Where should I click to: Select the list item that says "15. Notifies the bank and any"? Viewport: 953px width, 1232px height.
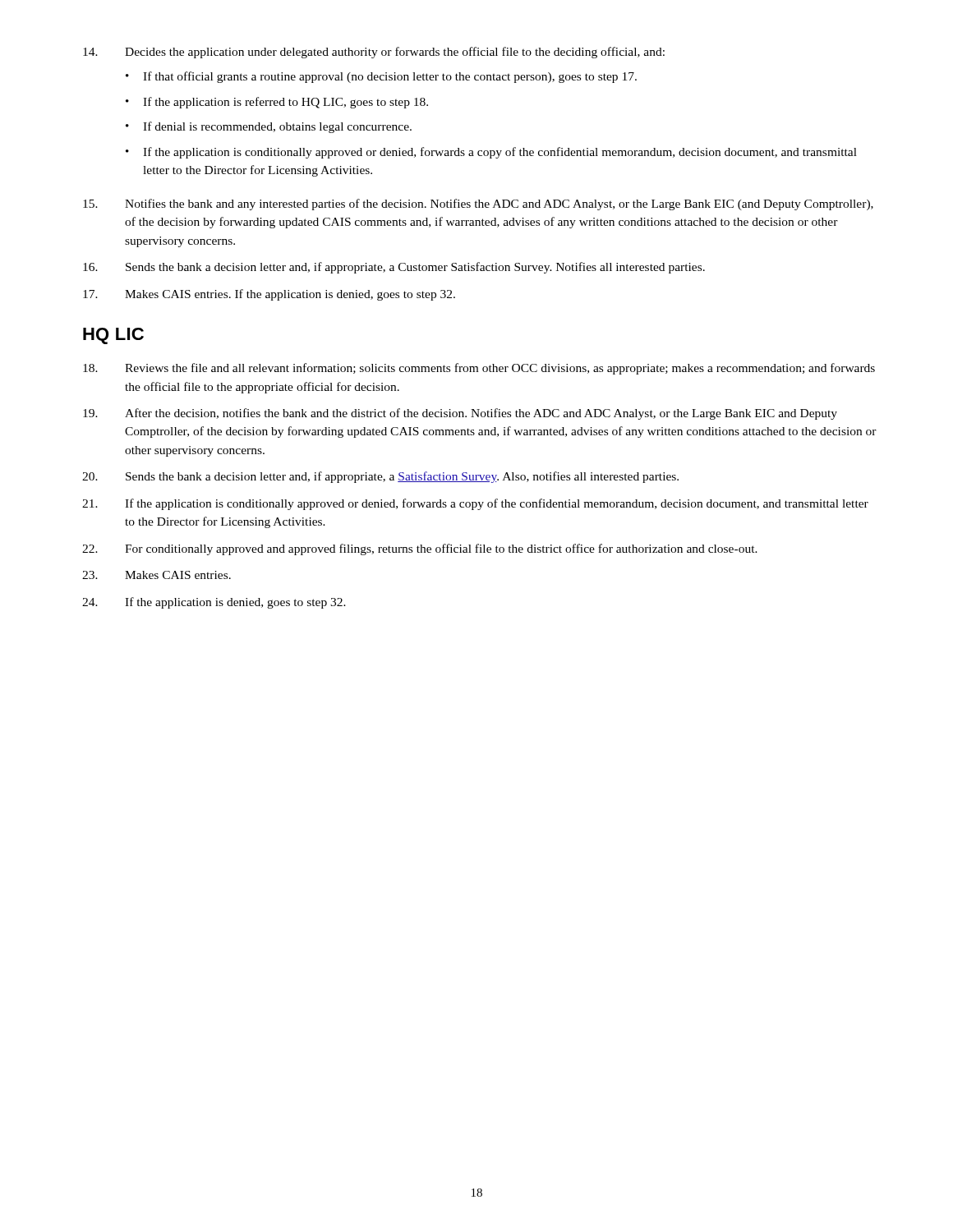pos(481,222)
